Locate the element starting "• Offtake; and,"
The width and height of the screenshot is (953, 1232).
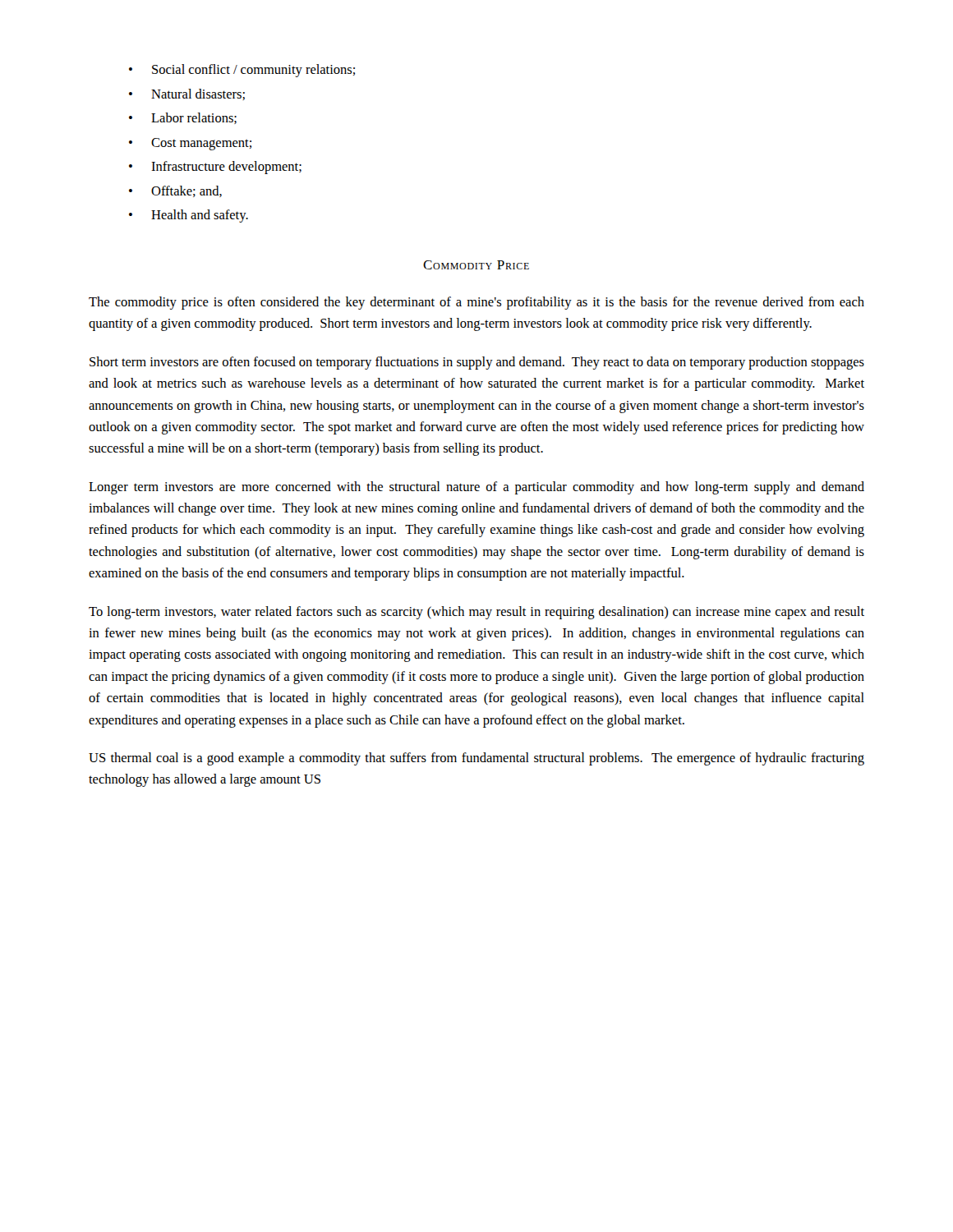tap(175, 191)
